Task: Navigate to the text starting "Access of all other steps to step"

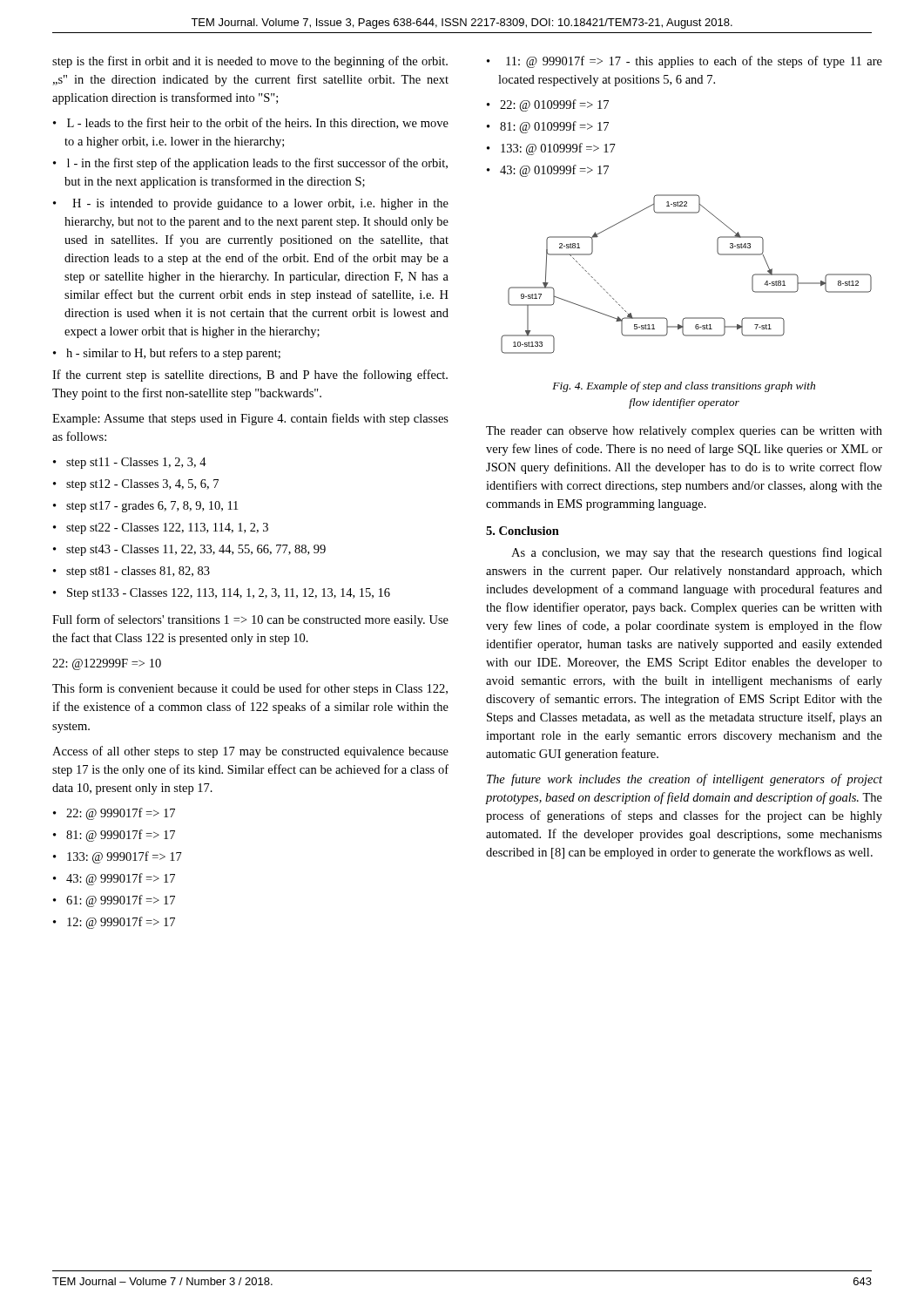Action: (250, 769)
